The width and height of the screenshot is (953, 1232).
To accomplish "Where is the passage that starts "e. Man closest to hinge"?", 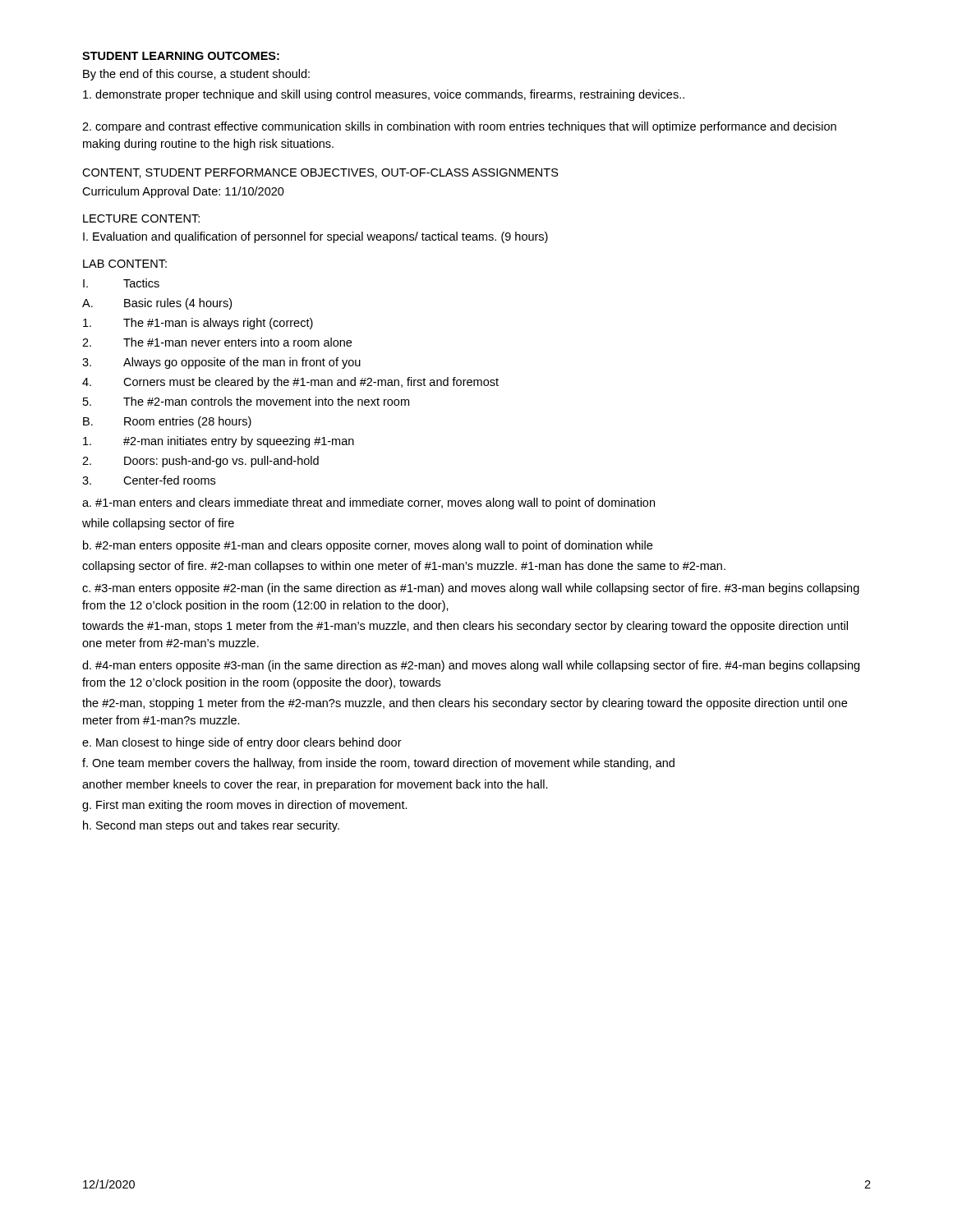I will tap(242, 743).
